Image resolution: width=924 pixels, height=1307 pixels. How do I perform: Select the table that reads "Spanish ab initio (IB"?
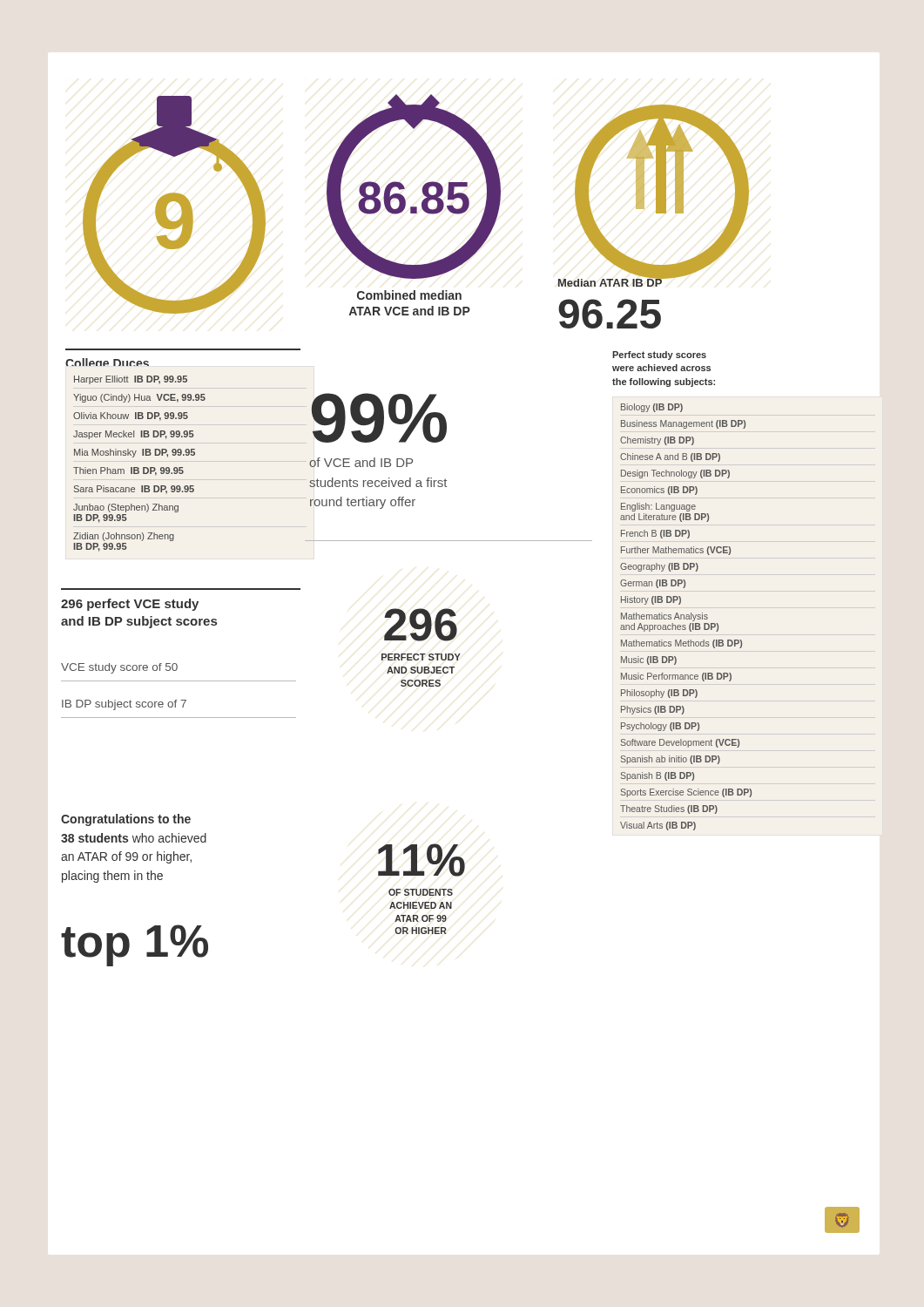pyautogui.click(x=748, y=616)
